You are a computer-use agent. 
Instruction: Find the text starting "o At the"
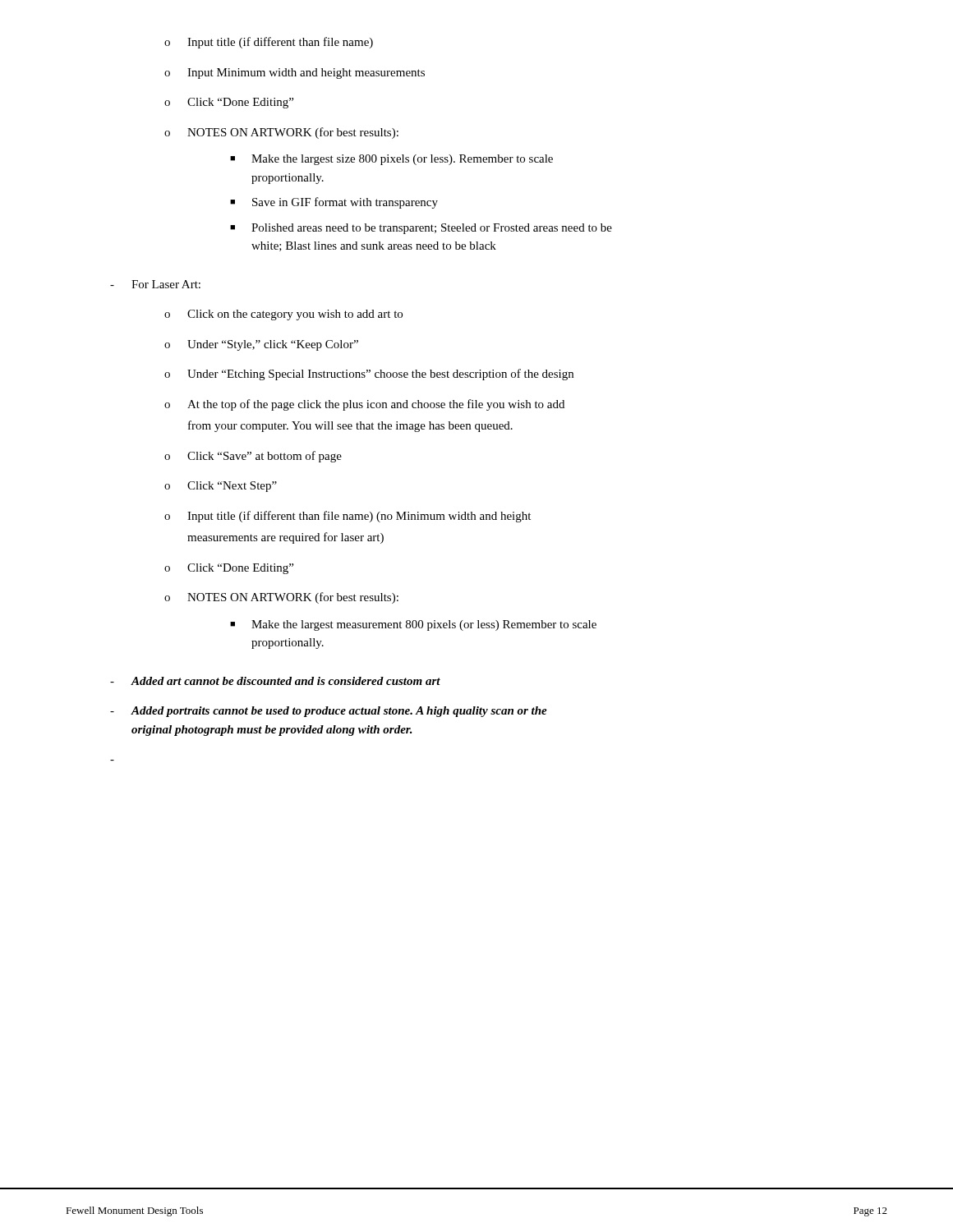click(x=365, y=404)
